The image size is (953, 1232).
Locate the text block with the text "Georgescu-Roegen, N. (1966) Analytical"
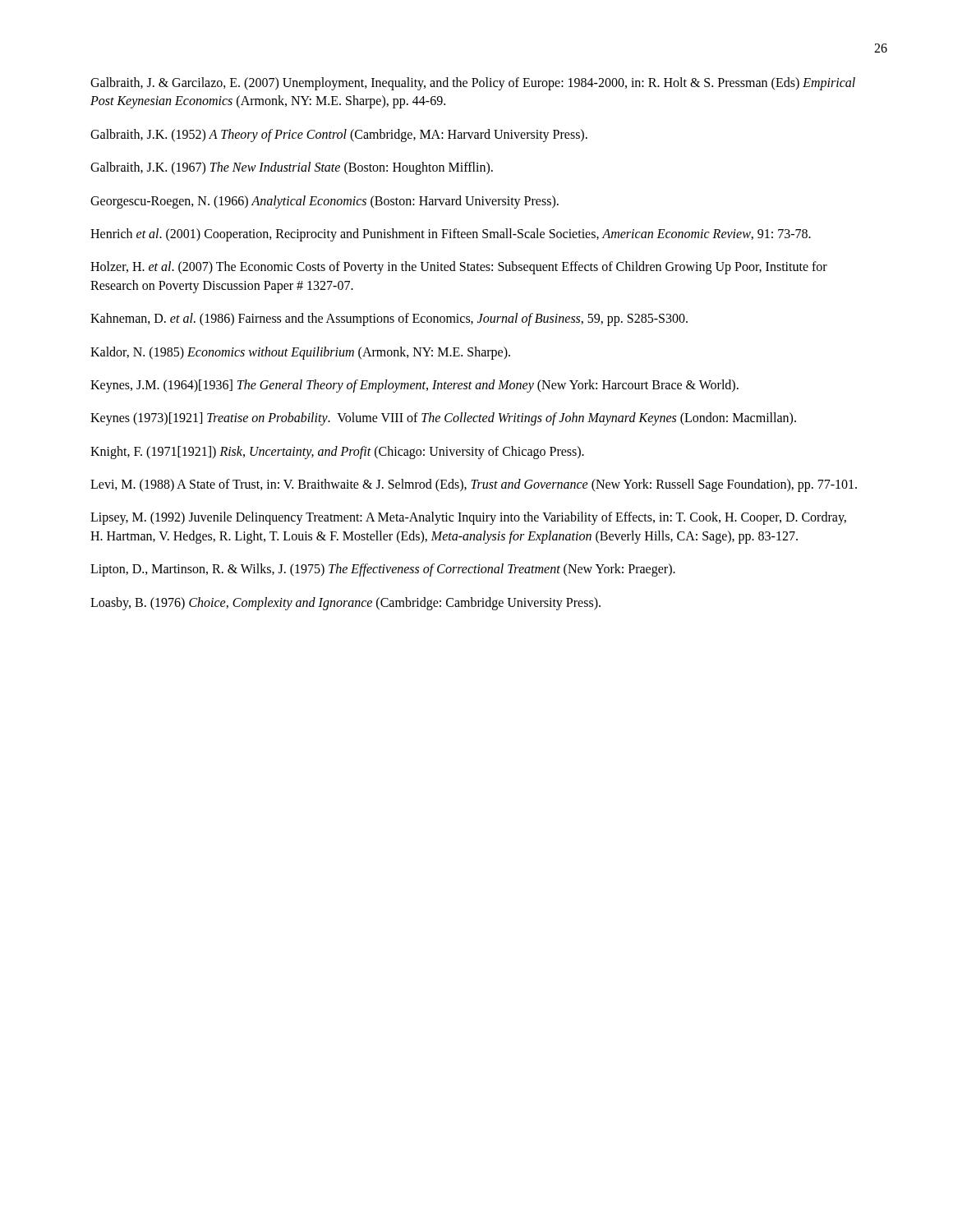pos(325,200)
